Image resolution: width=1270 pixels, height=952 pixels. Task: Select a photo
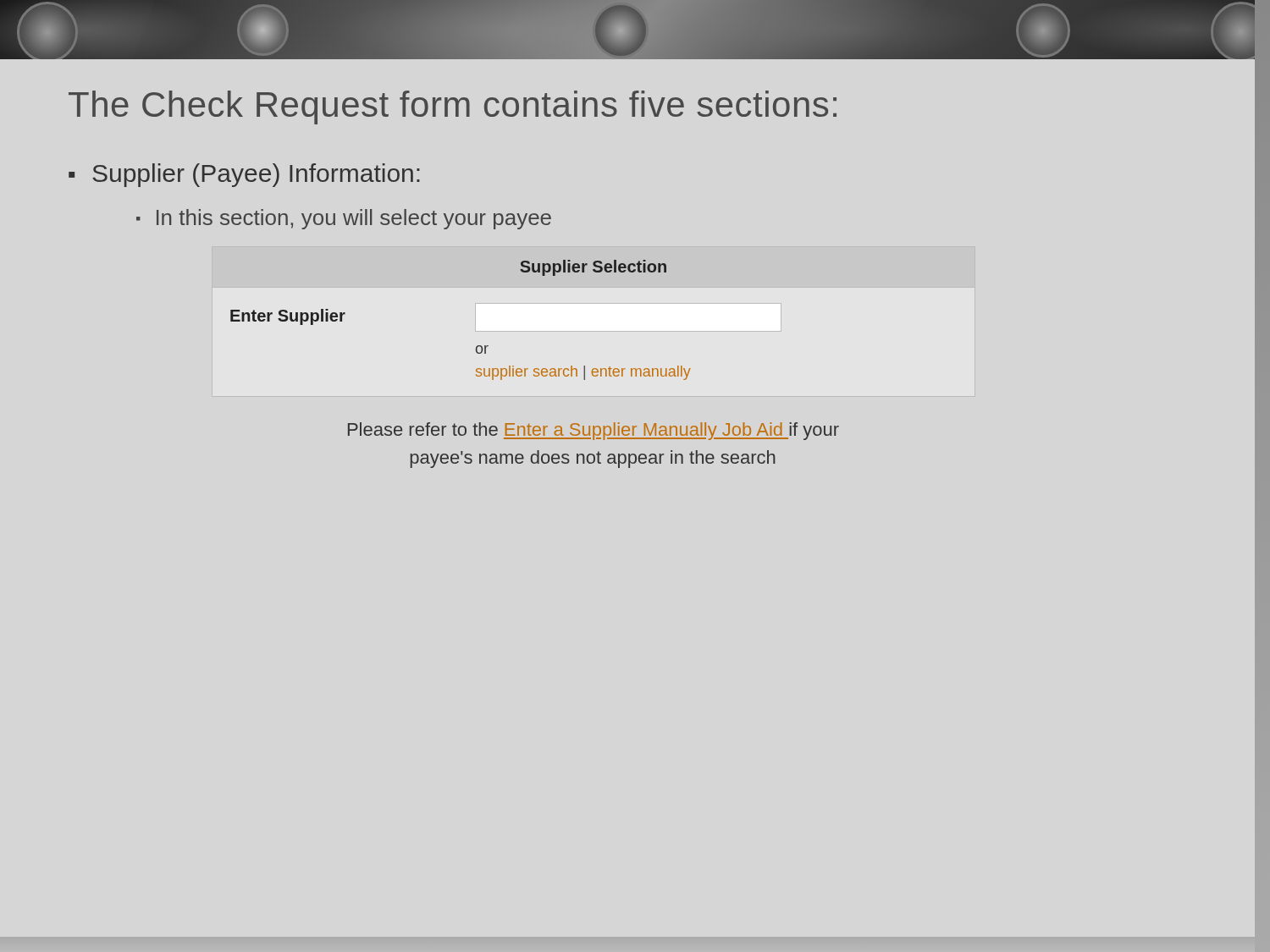coord(635,30)
